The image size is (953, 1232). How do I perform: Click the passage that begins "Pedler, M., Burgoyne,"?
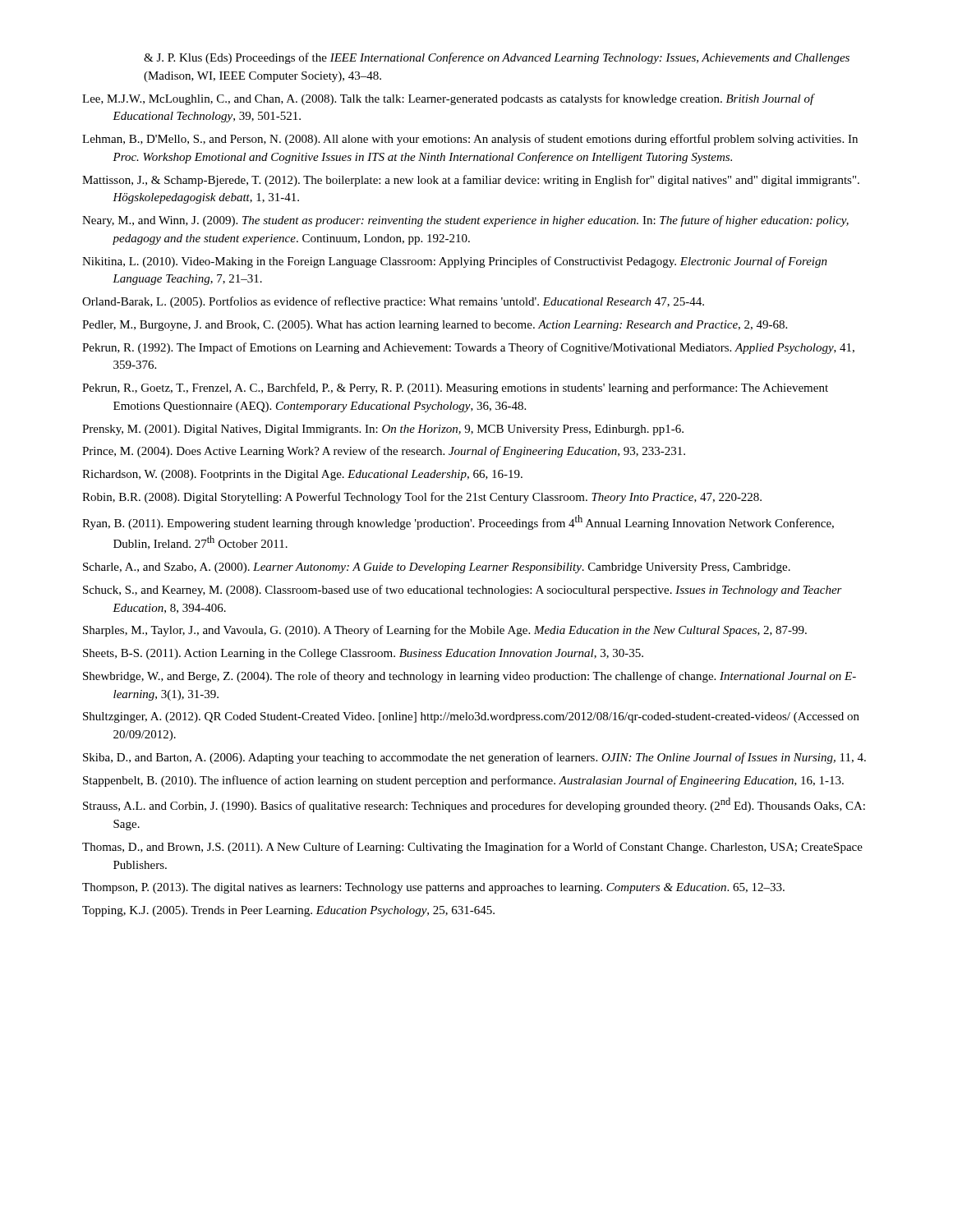pos(435,324)
